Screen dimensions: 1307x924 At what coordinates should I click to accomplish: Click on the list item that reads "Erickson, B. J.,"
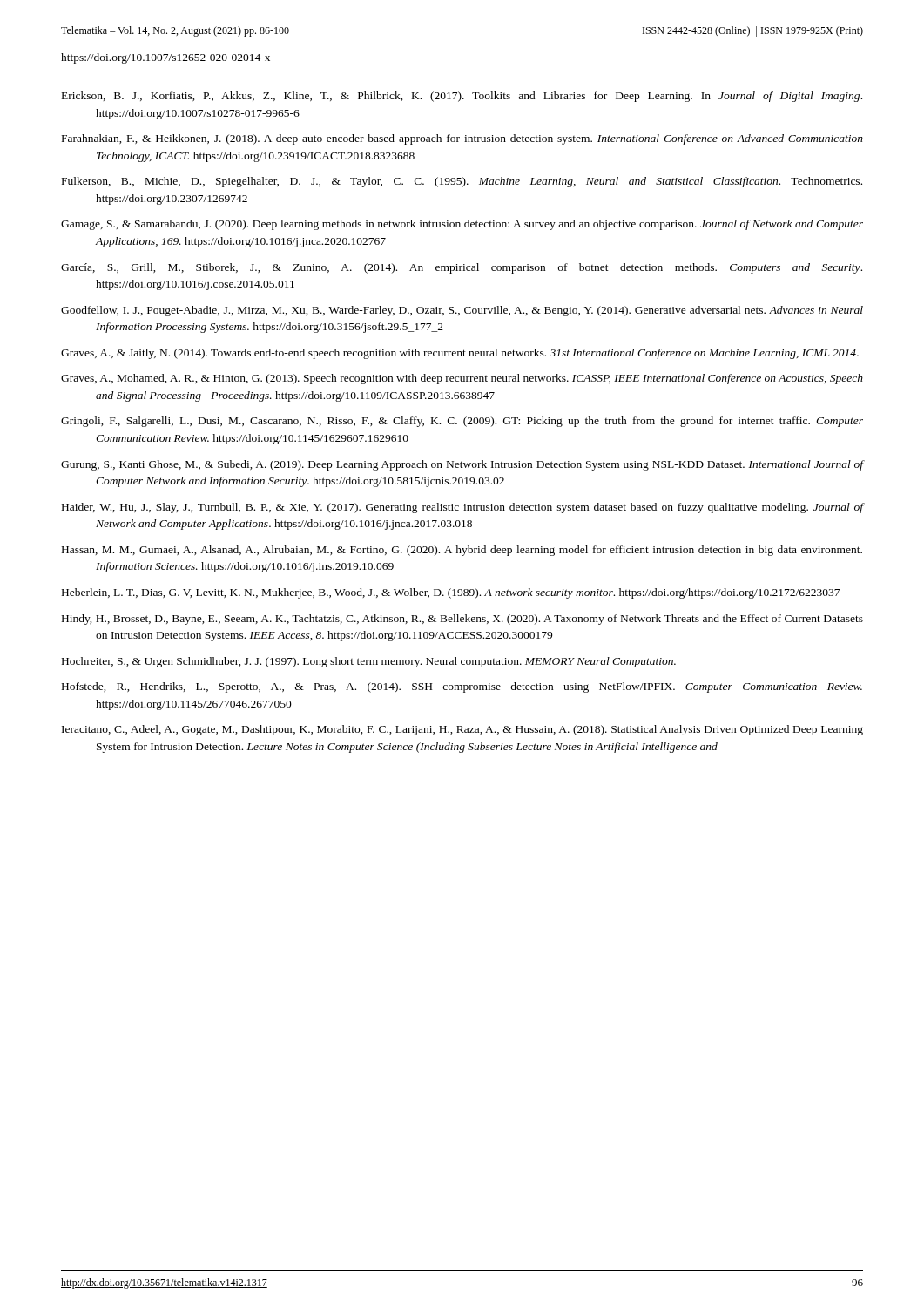click(462, 104)
